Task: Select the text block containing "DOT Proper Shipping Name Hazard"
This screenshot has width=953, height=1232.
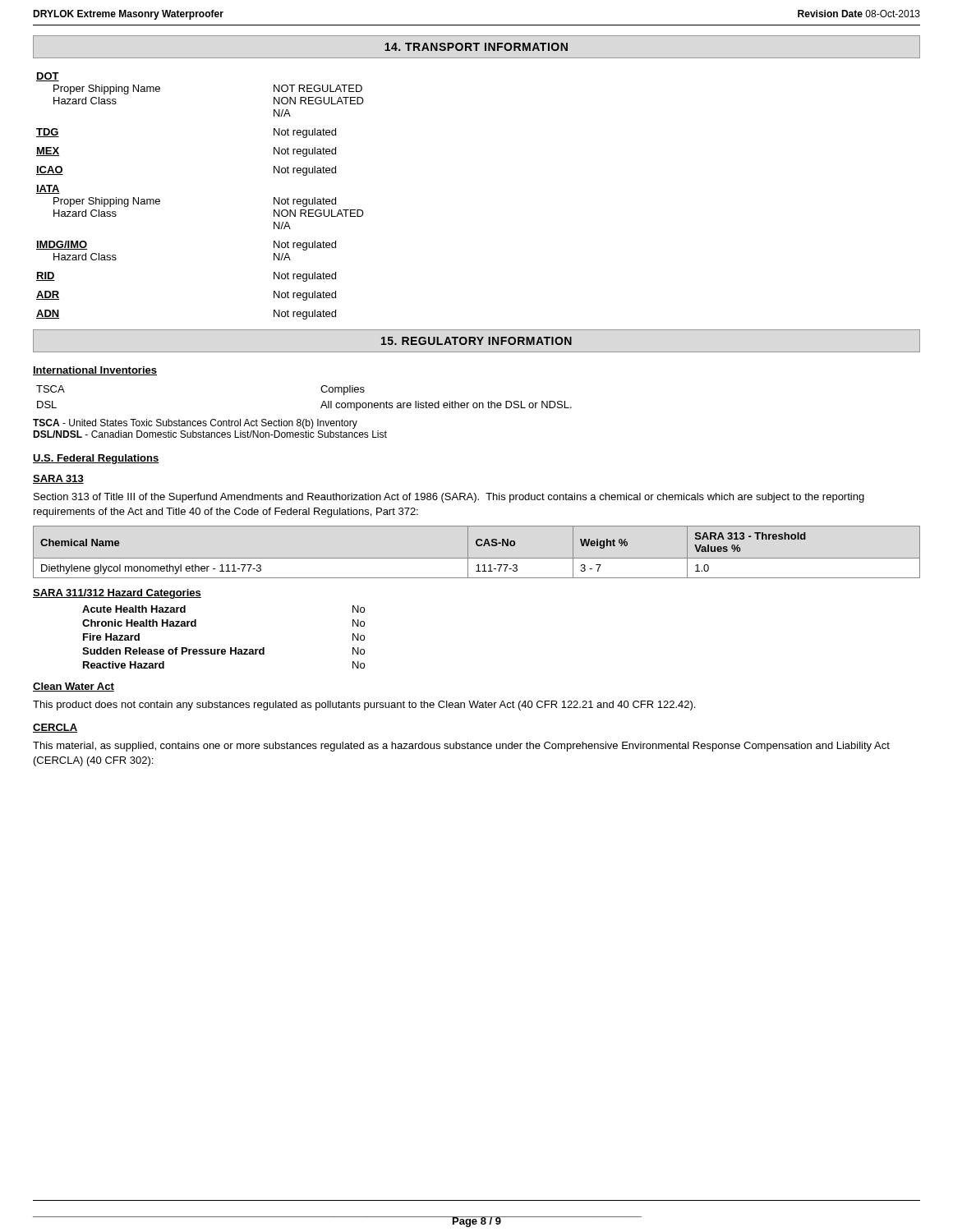Action: pyautogui.click(x=48, y=77)
